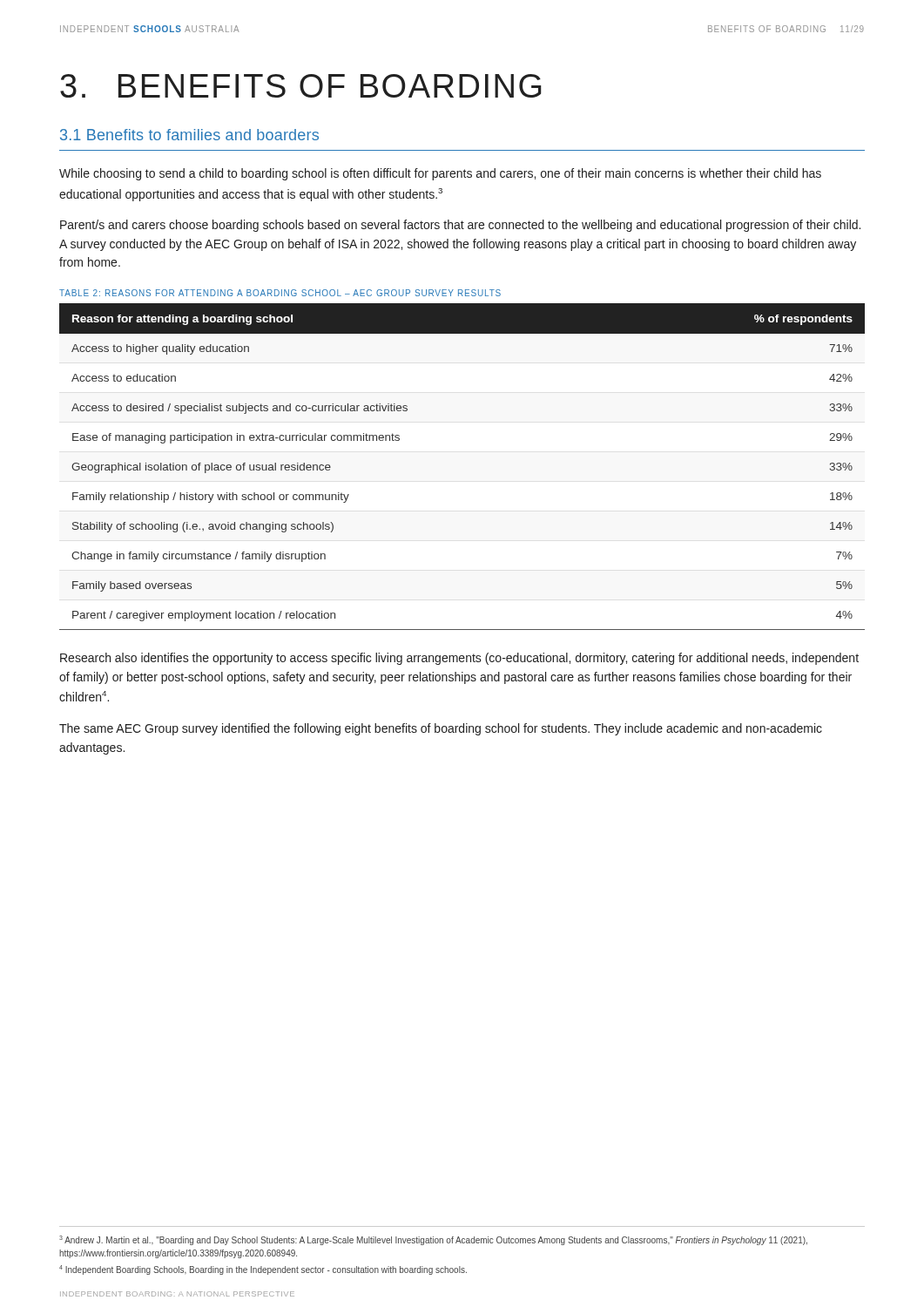This screenshot has height=1307, width=924.
Task: Find the table that mentions "Ease of managing participation in"
Action: pos(462,467)
